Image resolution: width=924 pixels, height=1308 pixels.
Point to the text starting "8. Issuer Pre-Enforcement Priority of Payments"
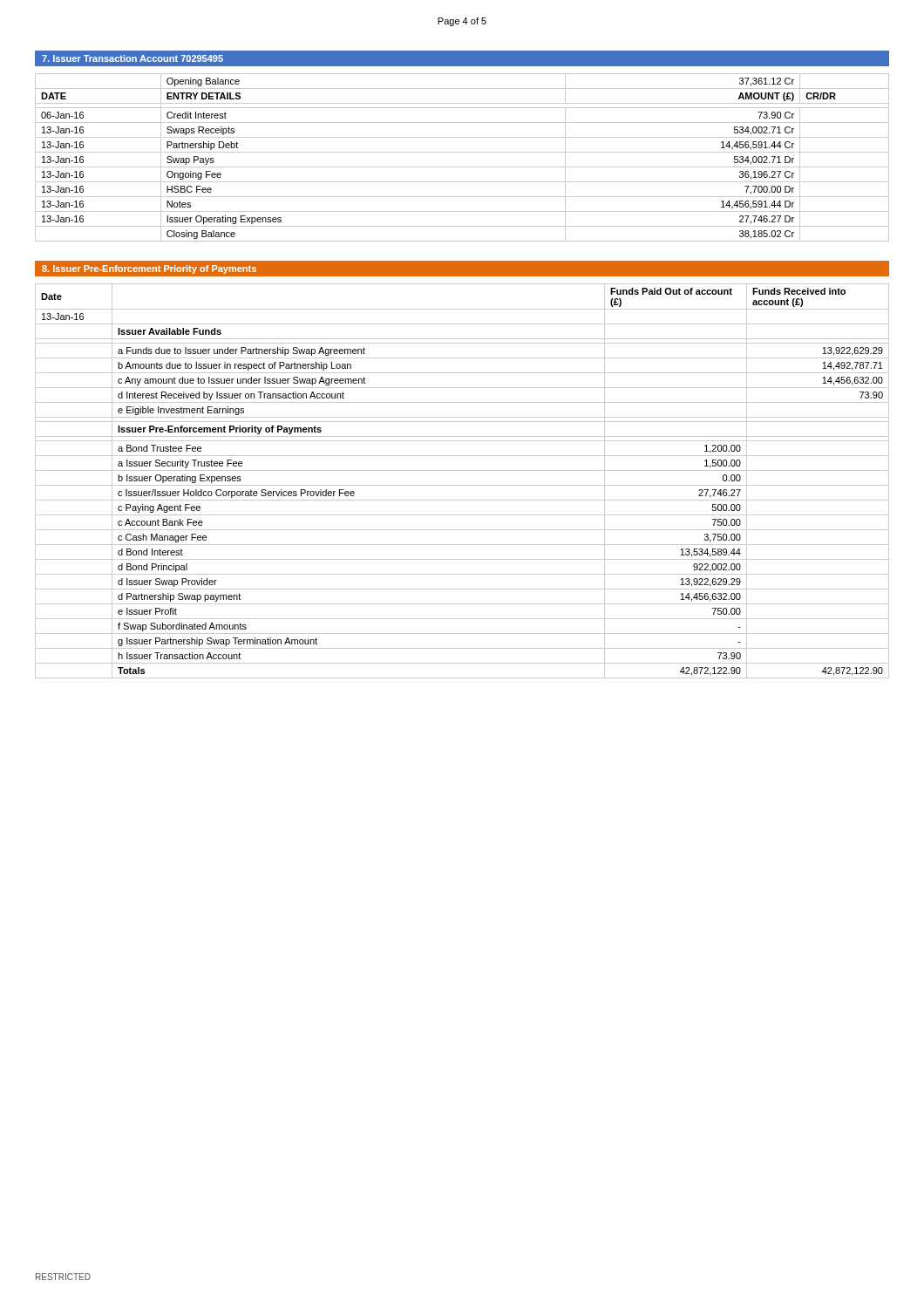[149, 269]
